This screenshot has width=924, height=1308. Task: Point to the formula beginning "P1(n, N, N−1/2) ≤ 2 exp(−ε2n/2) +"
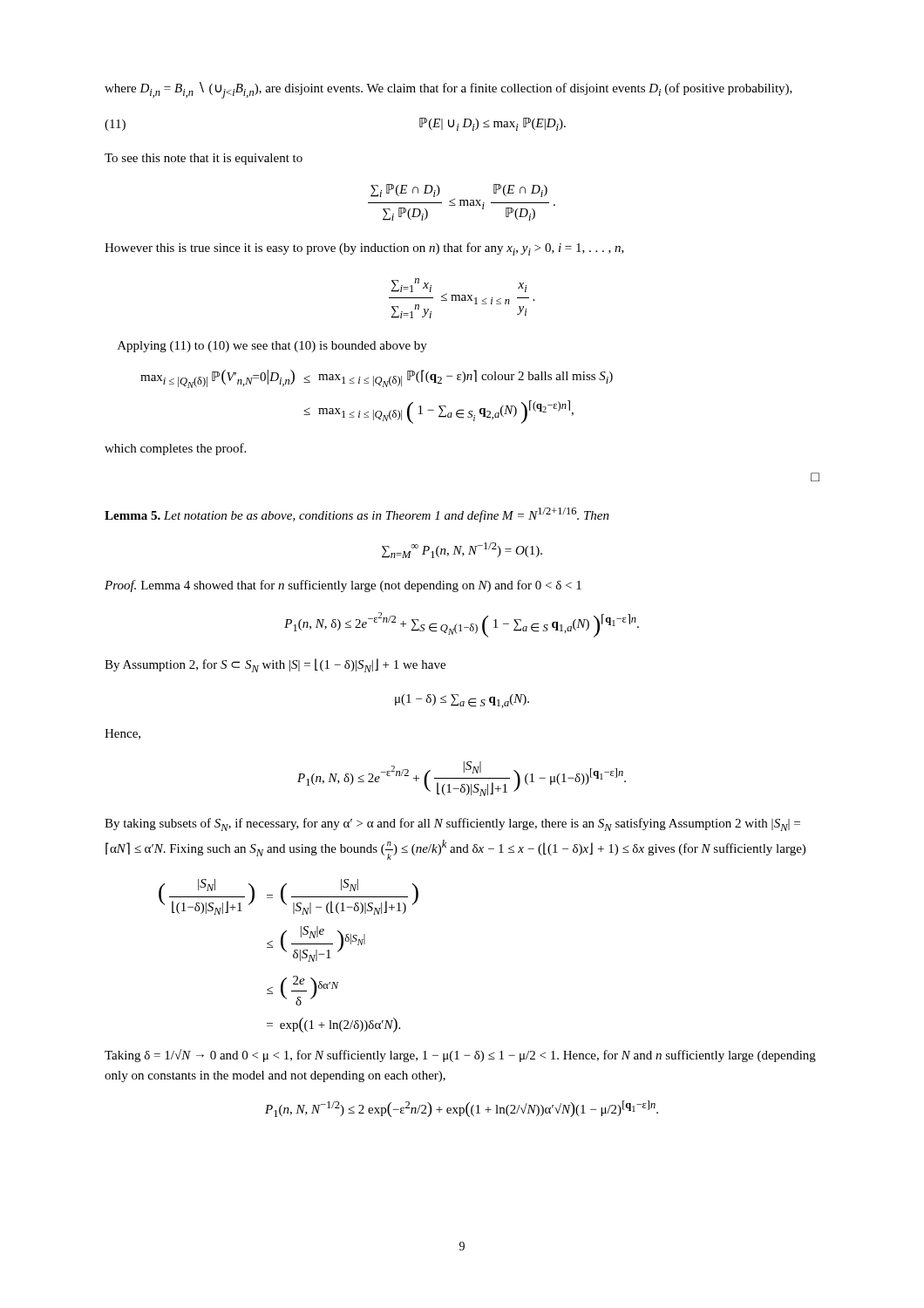tap(462, 1110)
